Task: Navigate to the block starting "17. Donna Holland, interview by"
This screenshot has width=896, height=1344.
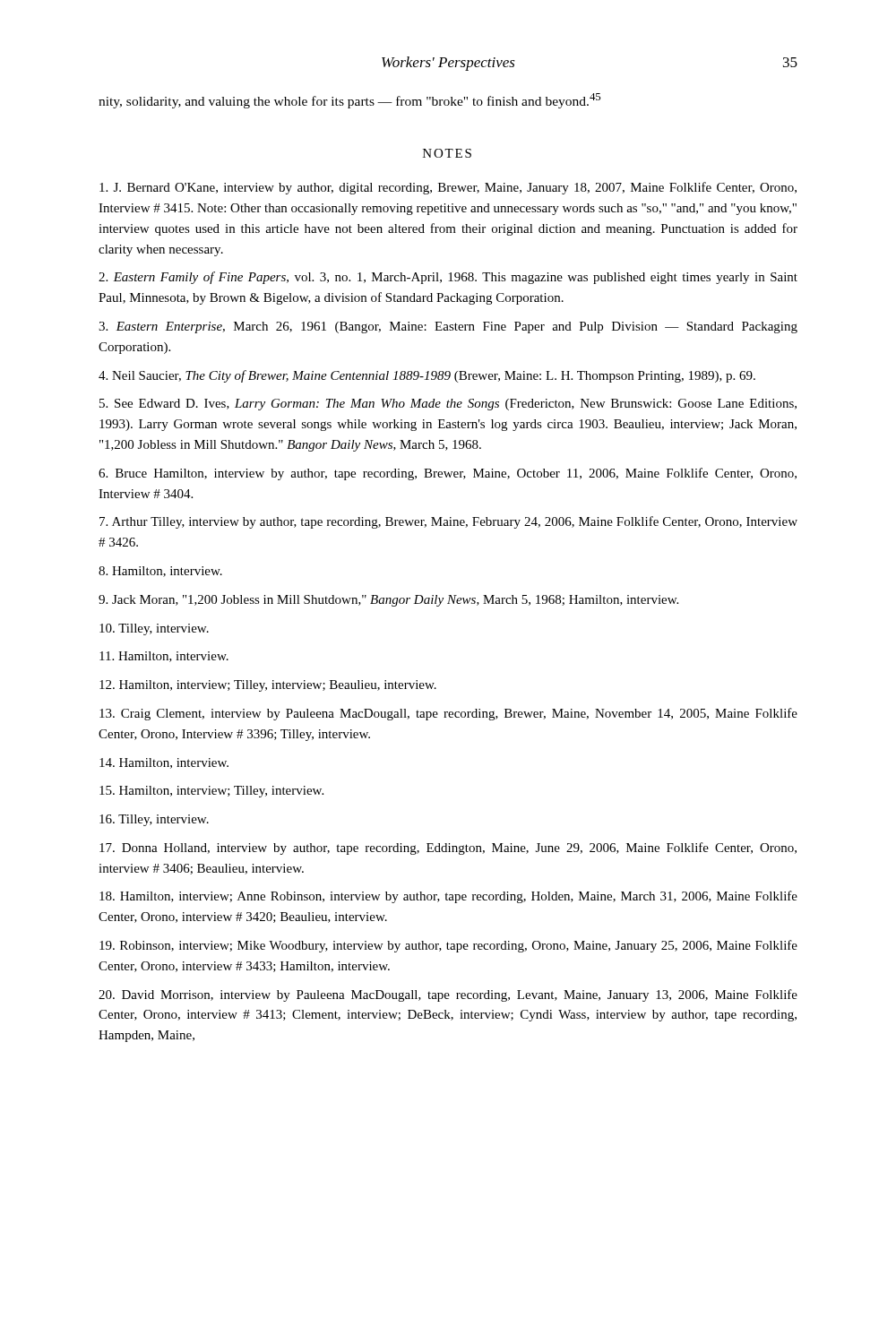Action: [448, 858]
